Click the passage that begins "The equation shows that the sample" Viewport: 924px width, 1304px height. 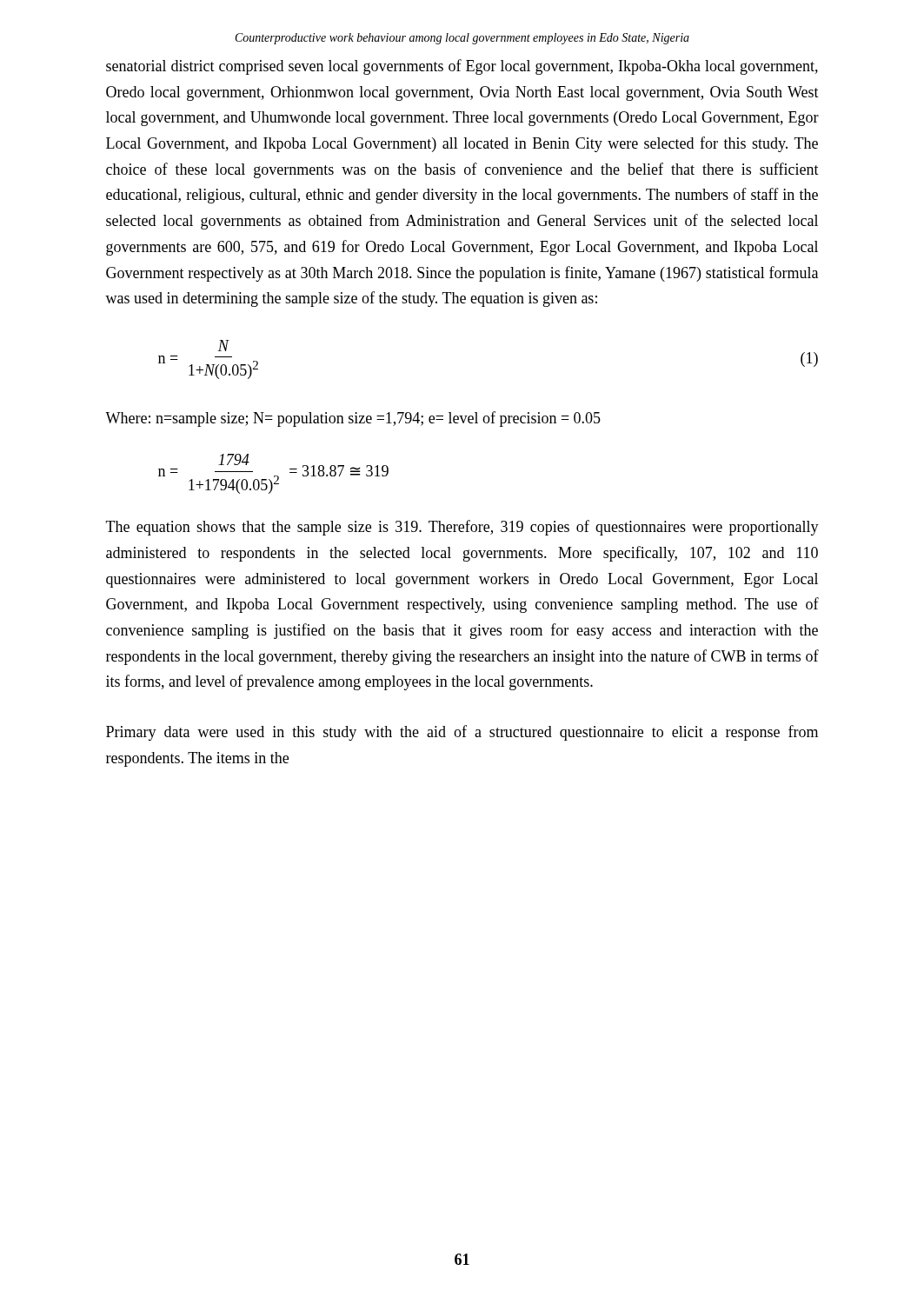coord(462,604)
